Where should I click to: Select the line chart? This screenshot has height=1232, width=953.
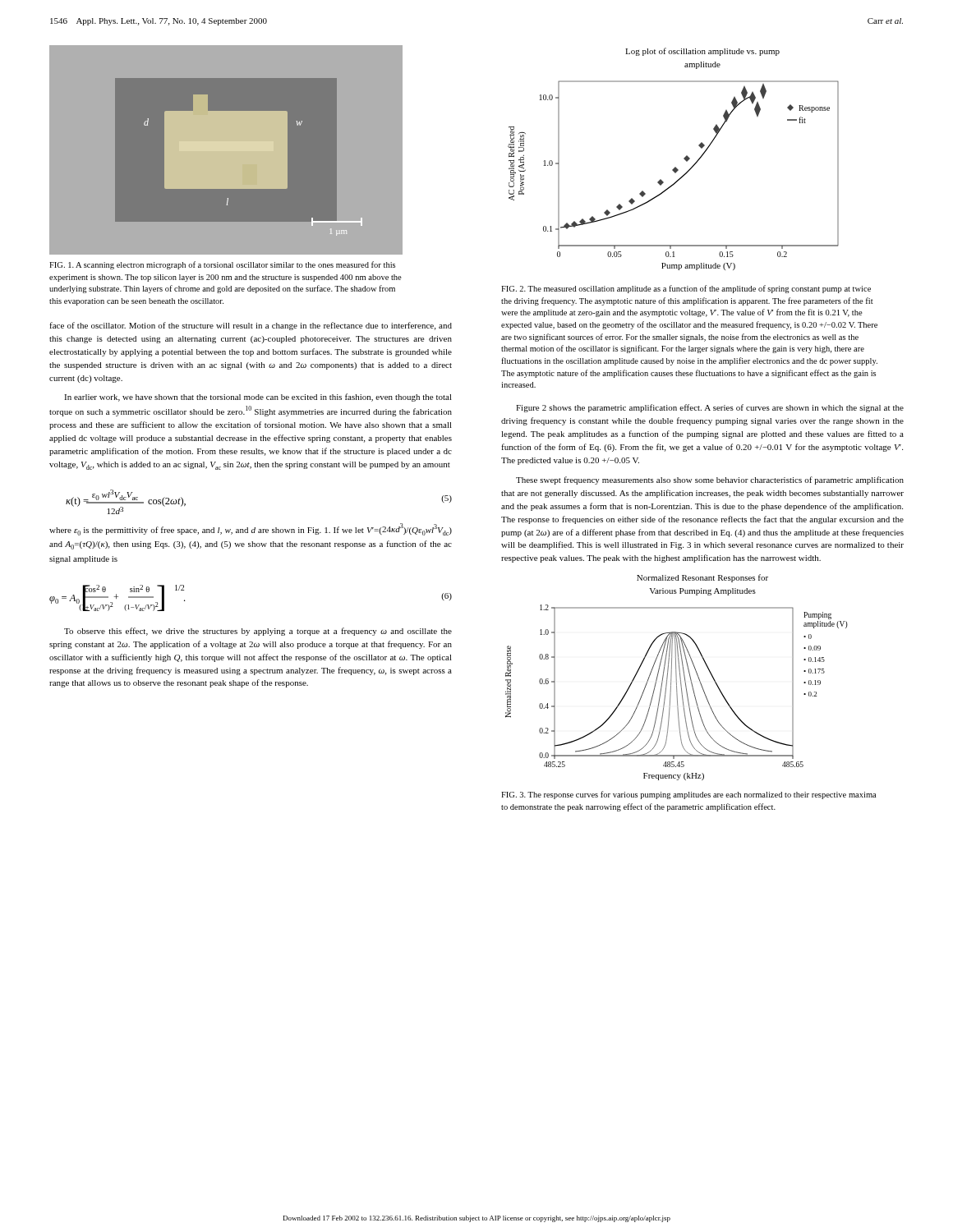690,692
